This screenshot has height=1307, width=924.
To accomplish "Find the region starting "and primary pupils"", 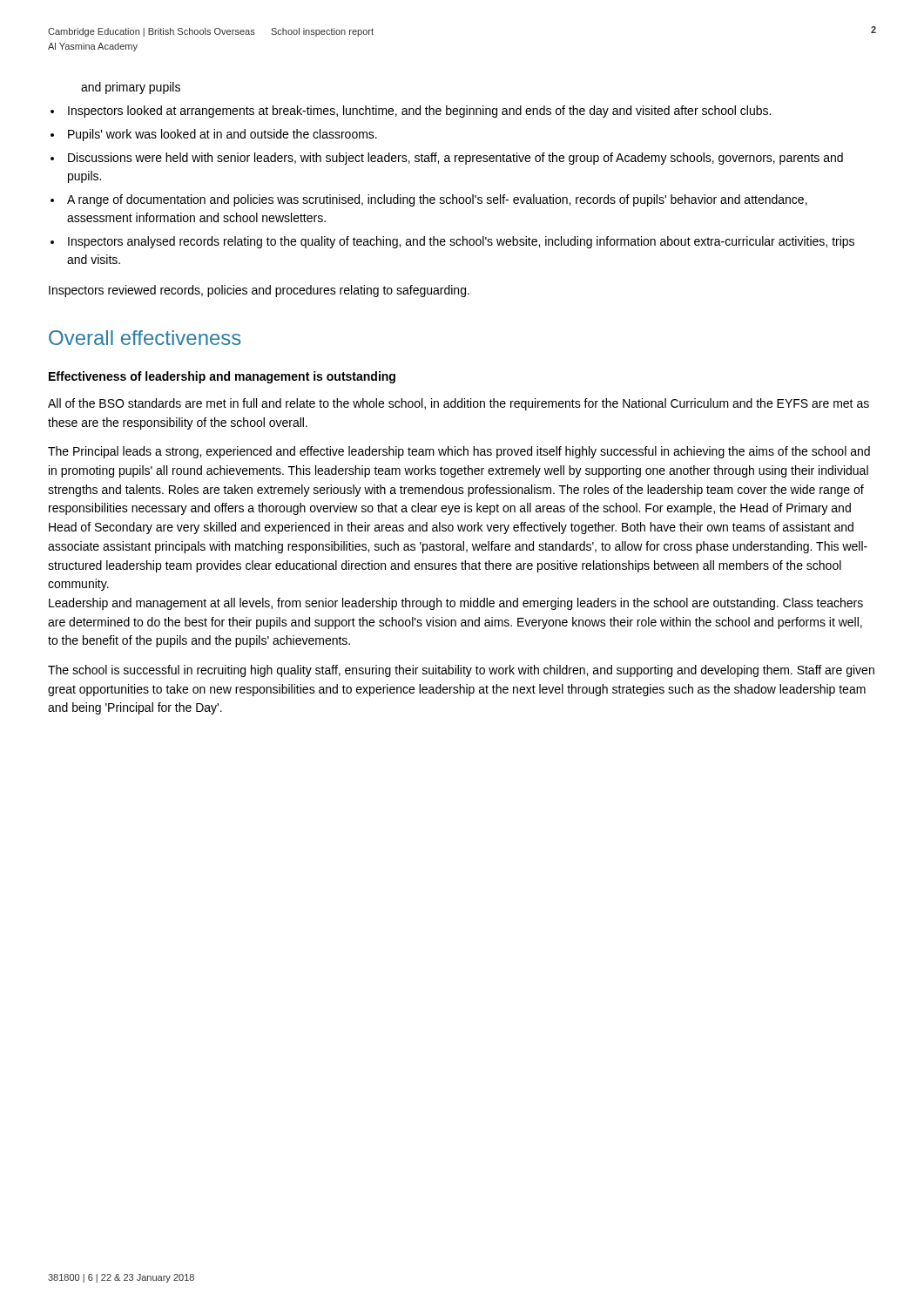I will coord(131,87).
